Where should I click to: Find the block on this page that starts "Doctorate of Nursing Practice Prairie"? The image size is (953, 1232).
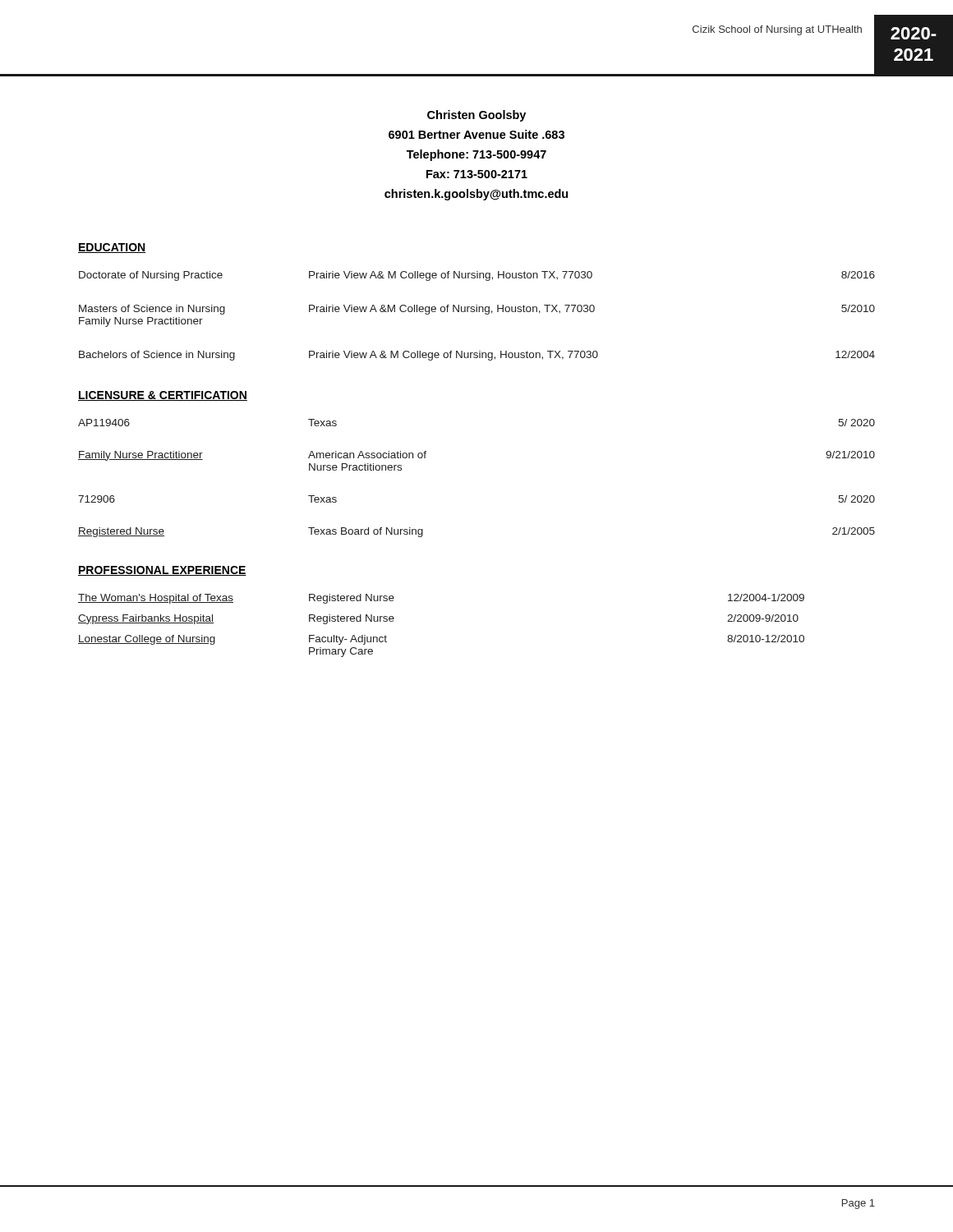[x=476, y=274]
